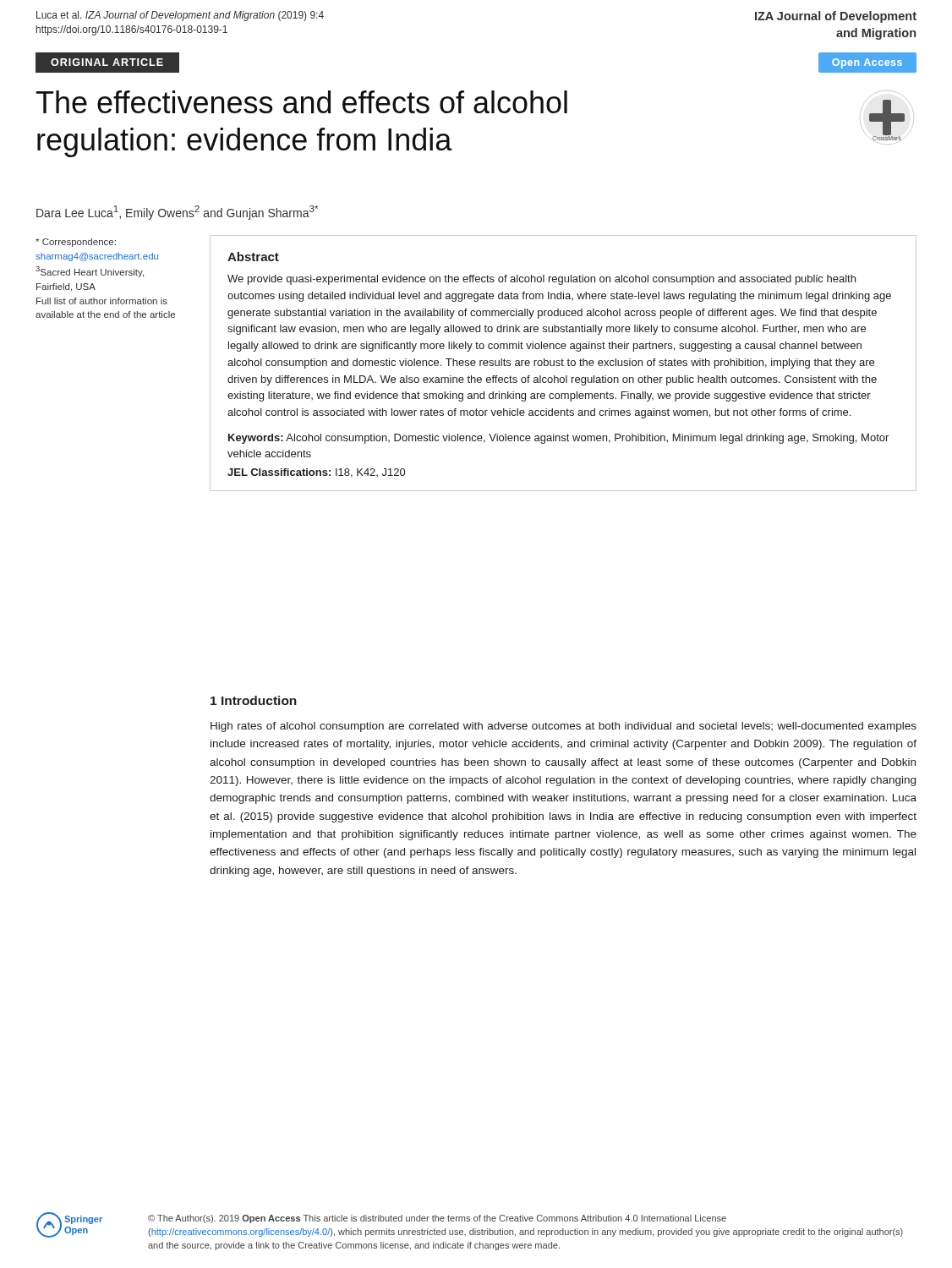Find the text block starting "ORIGINAL ARTICLE"

[x=107, y=63]
